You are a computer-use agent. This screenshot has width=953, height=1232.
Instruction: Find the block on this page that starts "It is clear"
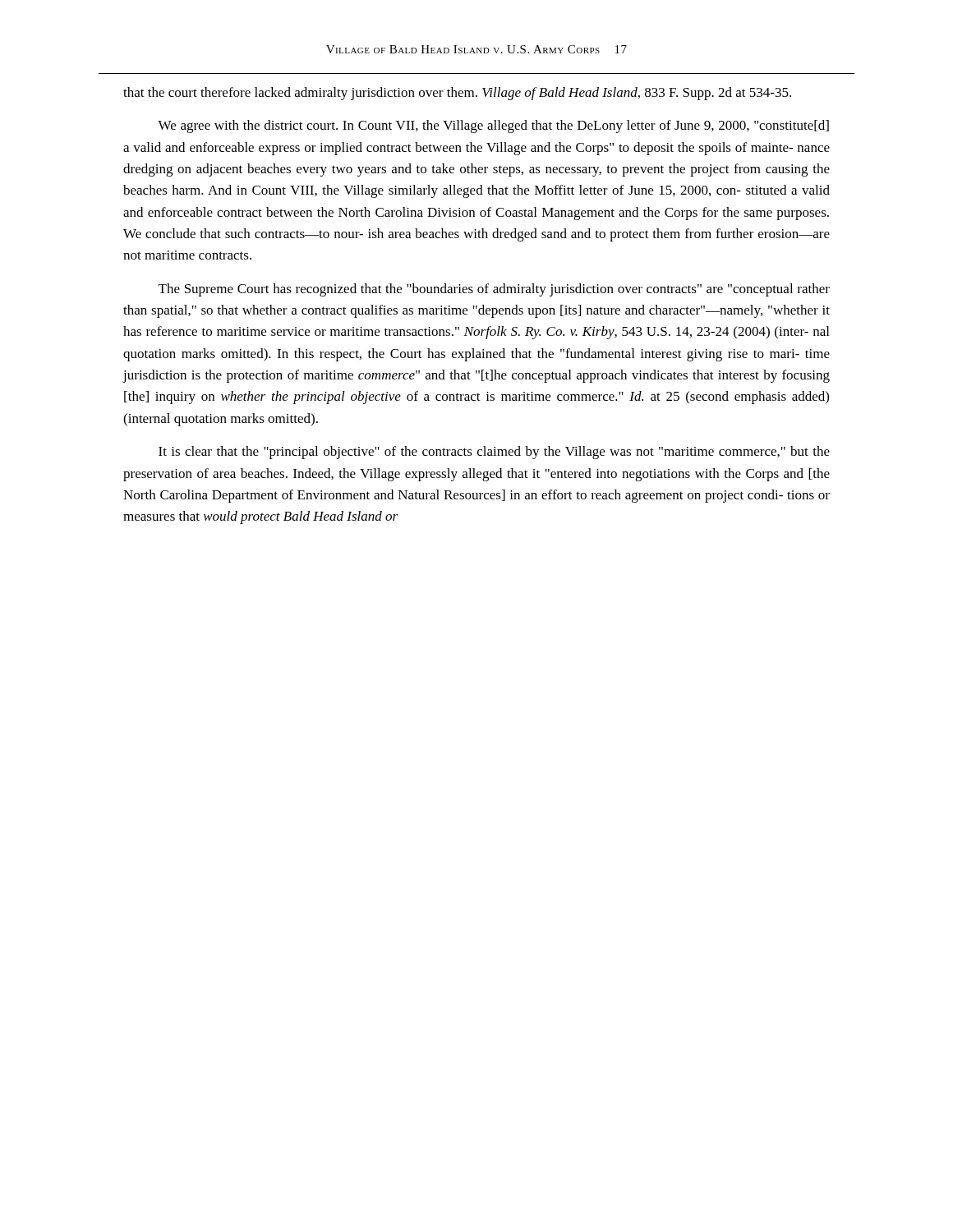[x=476, y=484]
